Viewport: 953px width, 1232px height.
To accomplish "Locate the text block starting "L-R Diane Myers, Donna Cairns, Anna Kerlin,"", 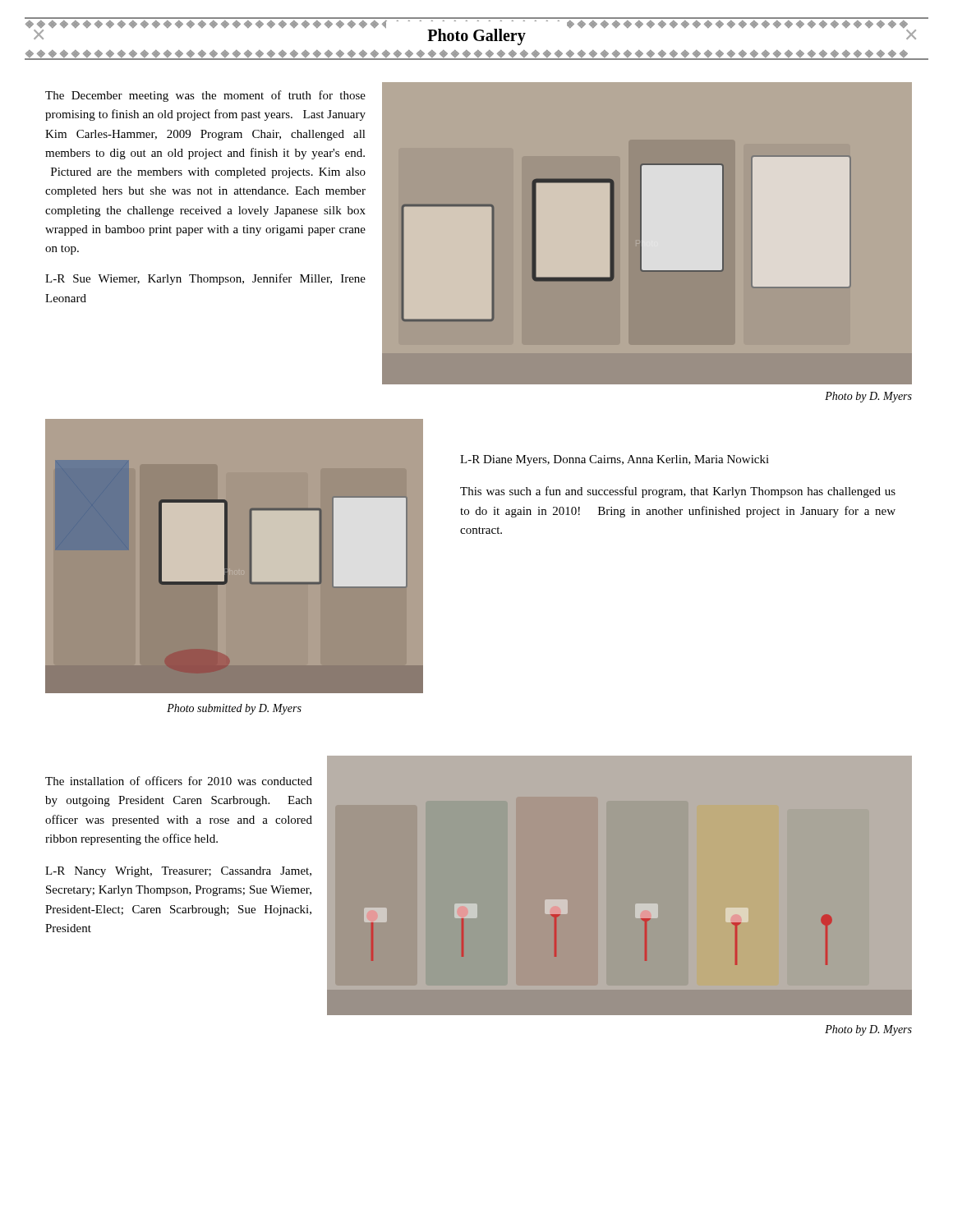I will click(678, 495).
